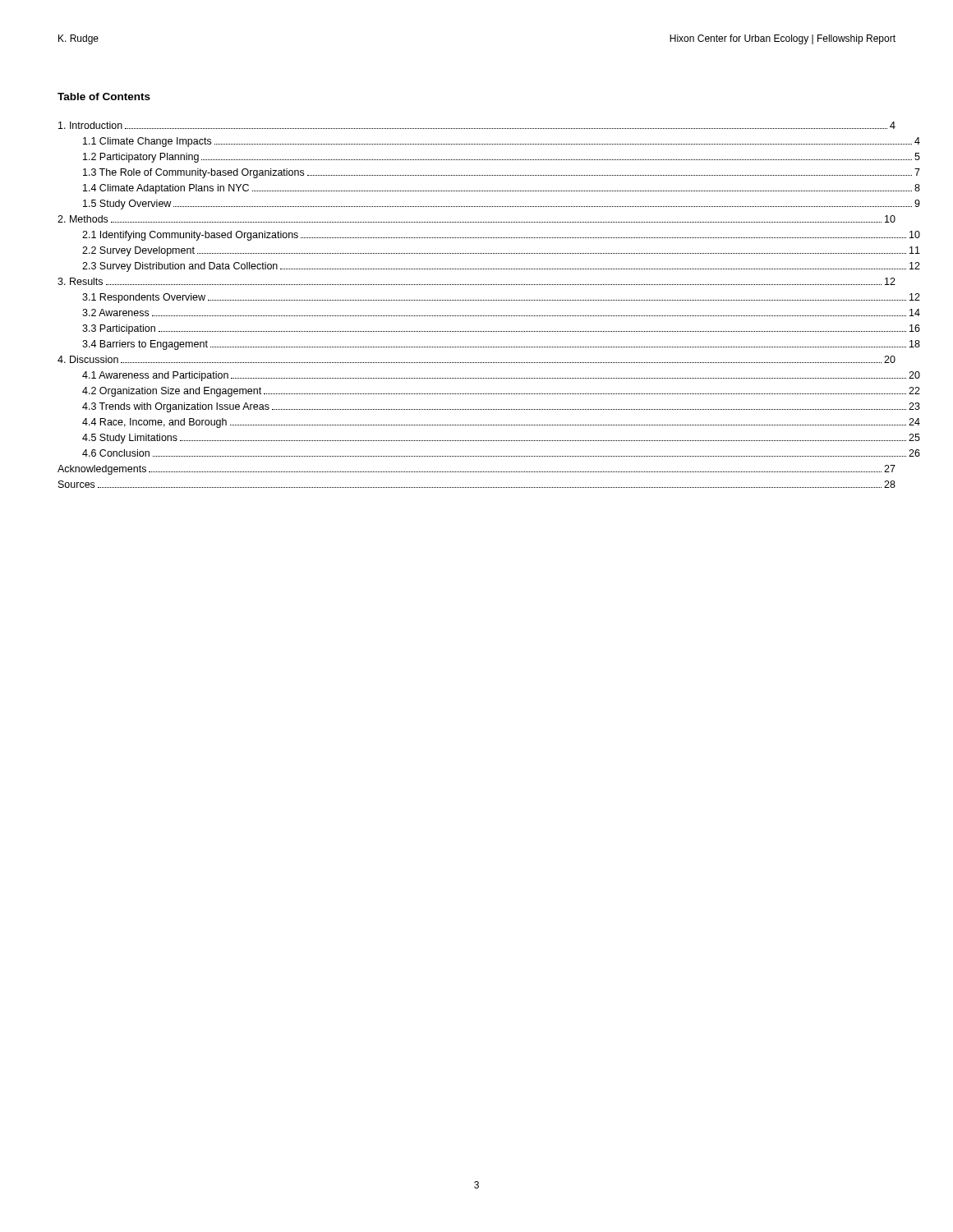
Task: Locate the passage starting "2.3 Survey Distribution and Data Collection 12"
Action: [x=501, y=266]
